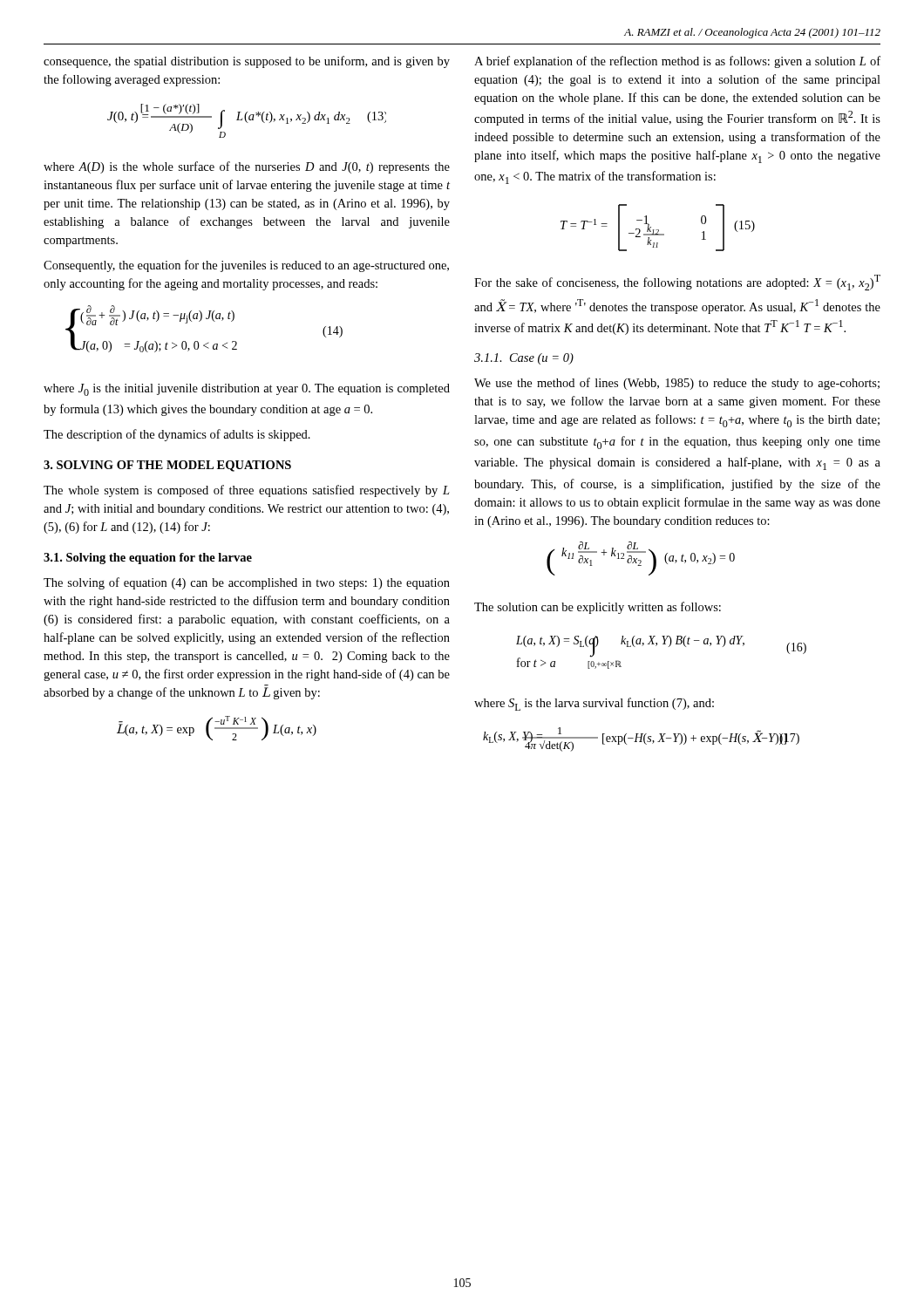Where is the formula that starts "J(0, t) = [1 − (a*)′(t)] A(D)"?
924x1308 pixels.
[x=247, y=123]
